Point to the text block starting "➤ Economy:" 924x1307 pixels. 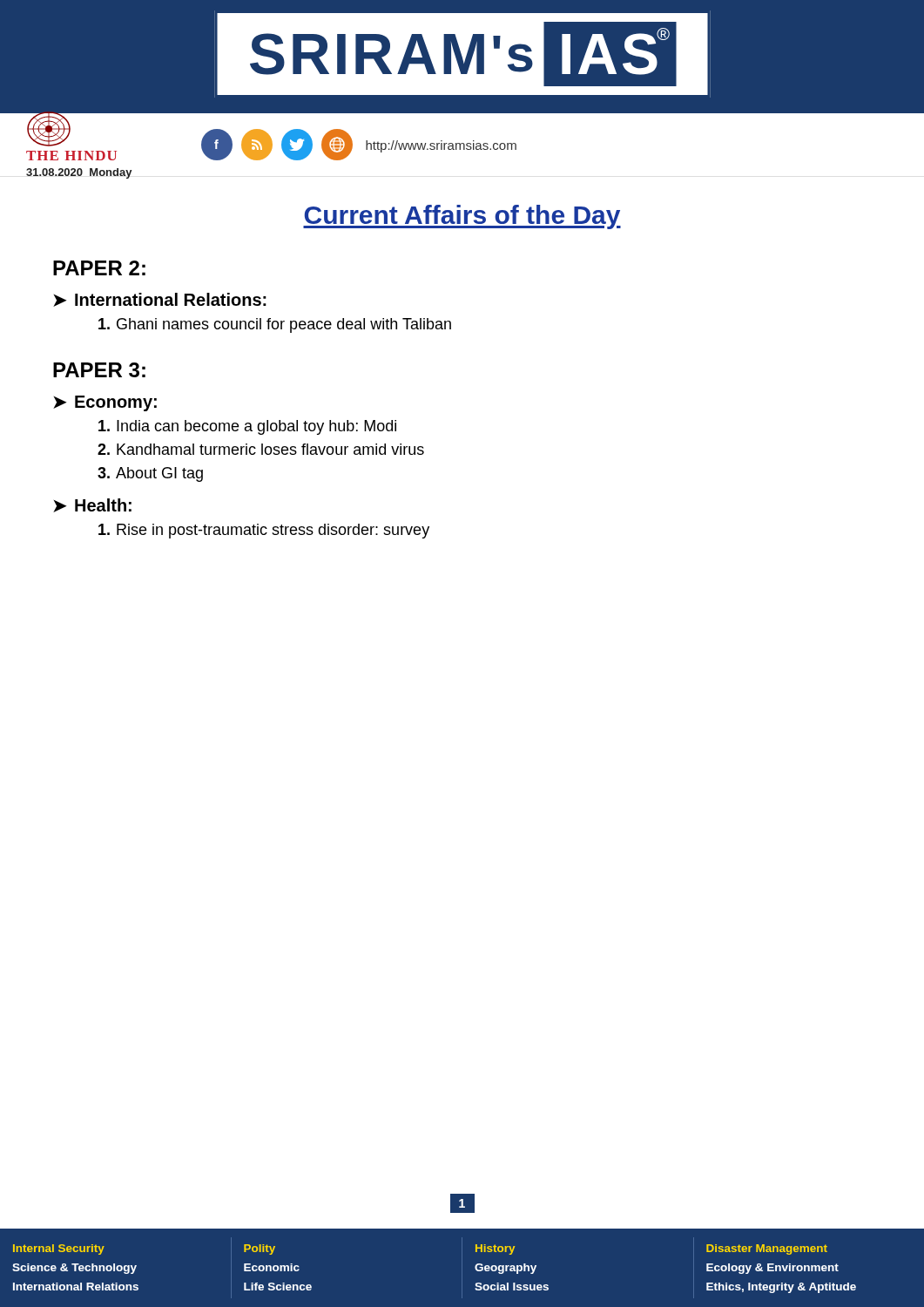tap(105, 402)
